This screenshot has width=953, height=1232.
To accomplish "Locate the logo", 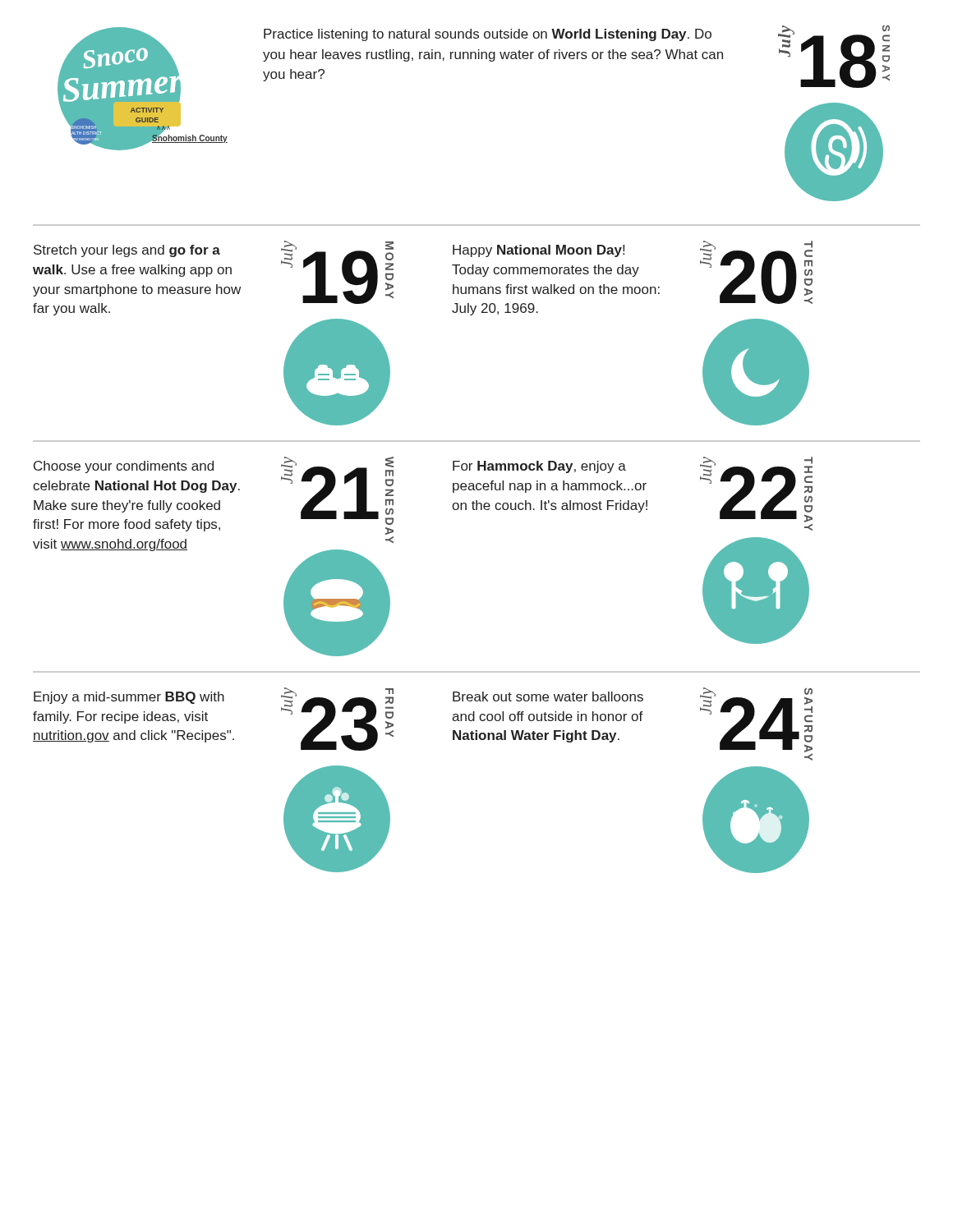I will [x=140, y=96].
